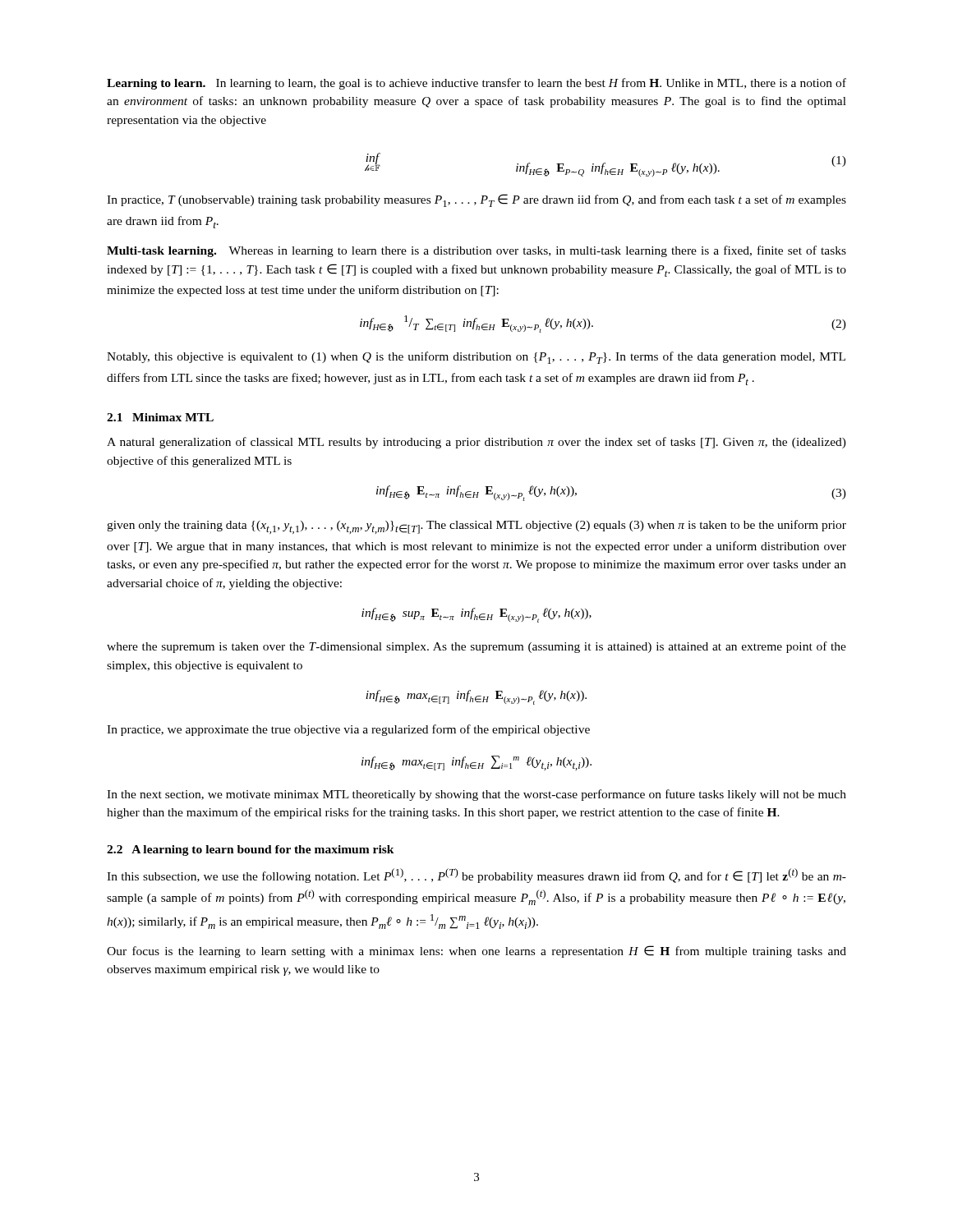
Task: Select the text block with the text "In the next section, we motivate"
Action: (476, 803)
